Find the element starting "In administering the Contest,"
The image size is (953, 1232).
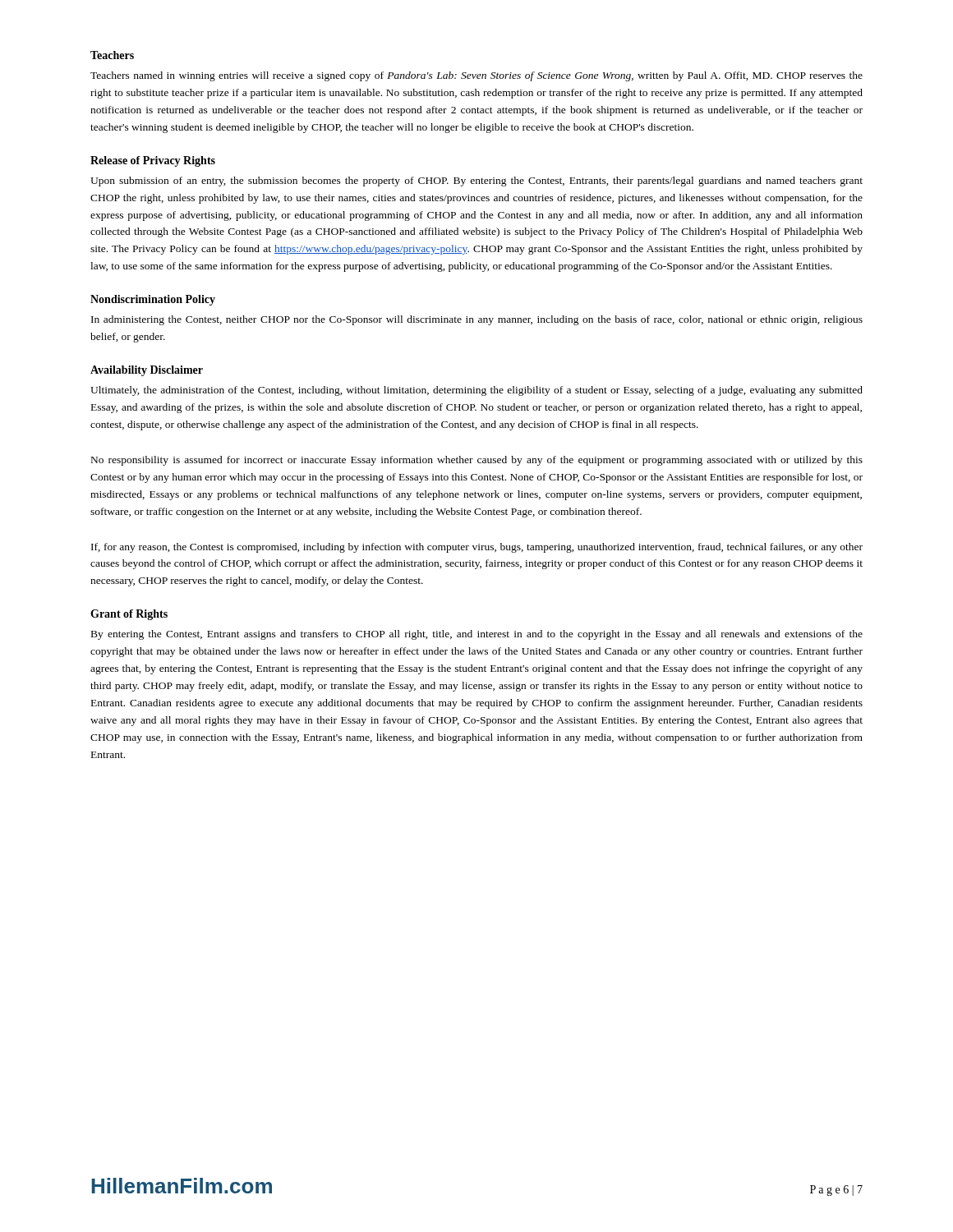coord(476,328)
